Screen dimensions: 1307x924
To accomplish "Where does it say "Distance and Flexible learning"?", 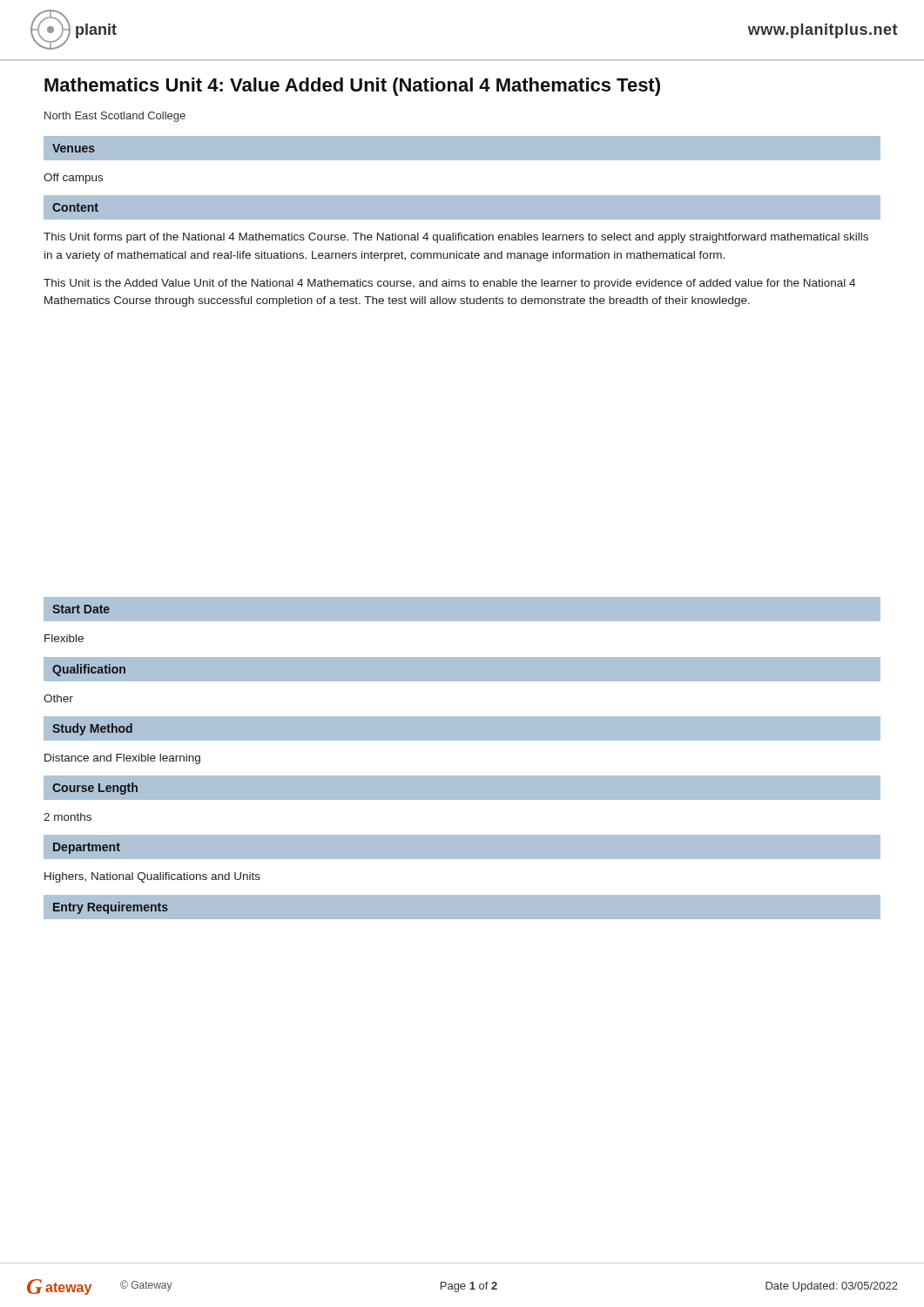I will 122,757.
